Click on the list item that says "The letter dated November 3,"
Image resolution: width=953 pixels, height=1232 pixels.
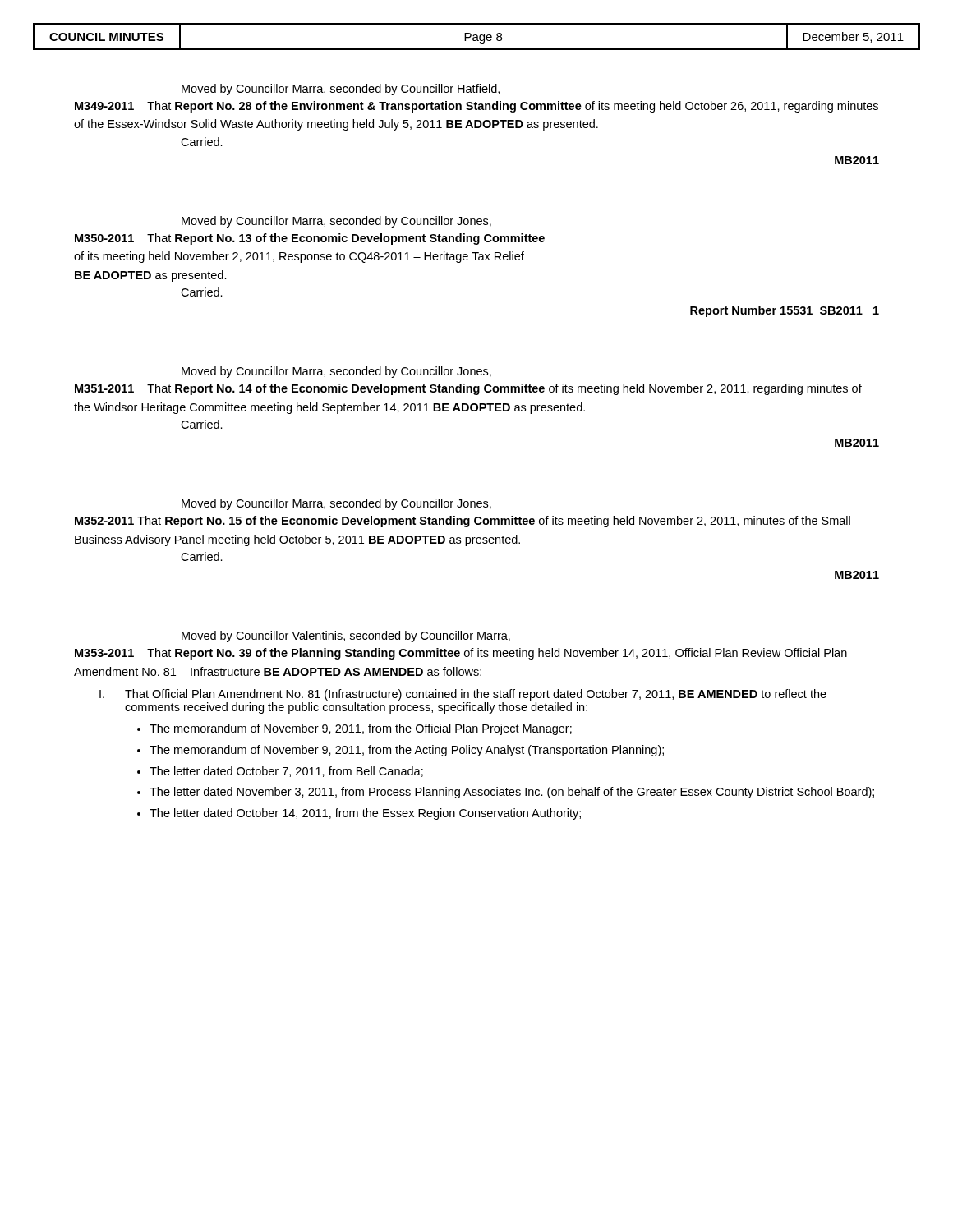click(512, 792)
